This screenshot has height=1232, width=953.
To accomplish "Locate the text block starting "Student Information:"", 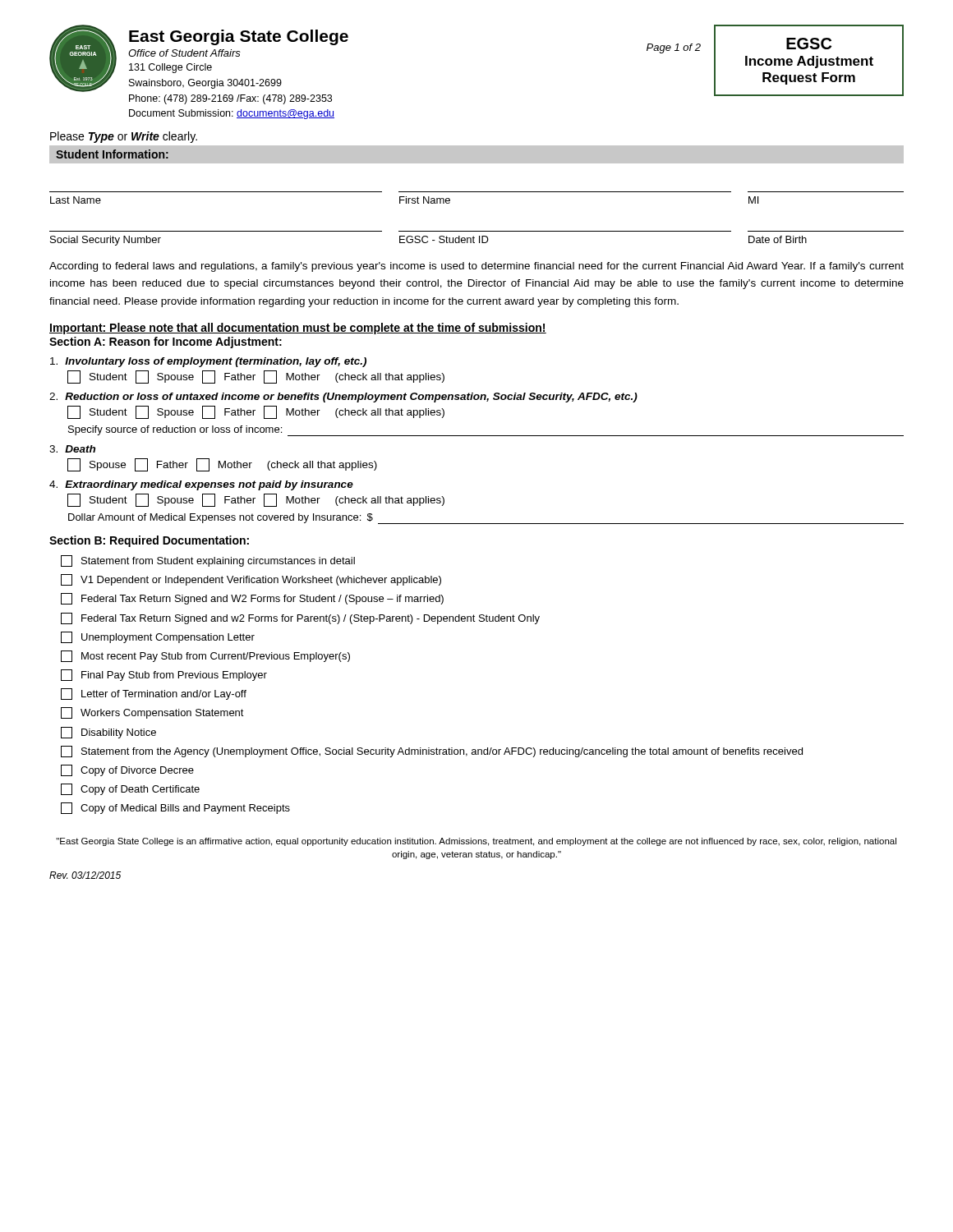I will (x=112, y=154).
